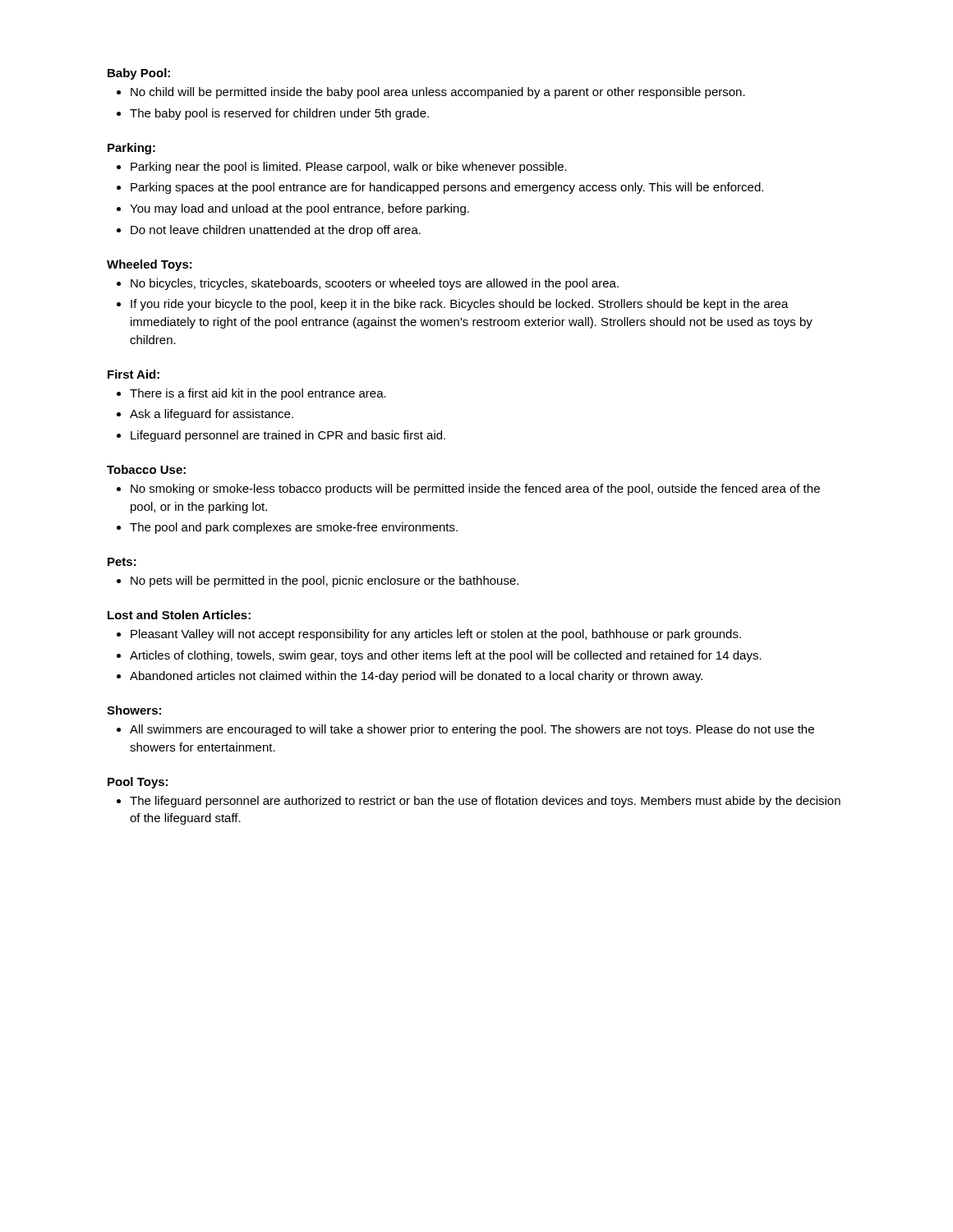Find the text block starting "Ask a lifeguard for assistance."
Viewport: 953px width, 1232px height.
pos(212,414)
